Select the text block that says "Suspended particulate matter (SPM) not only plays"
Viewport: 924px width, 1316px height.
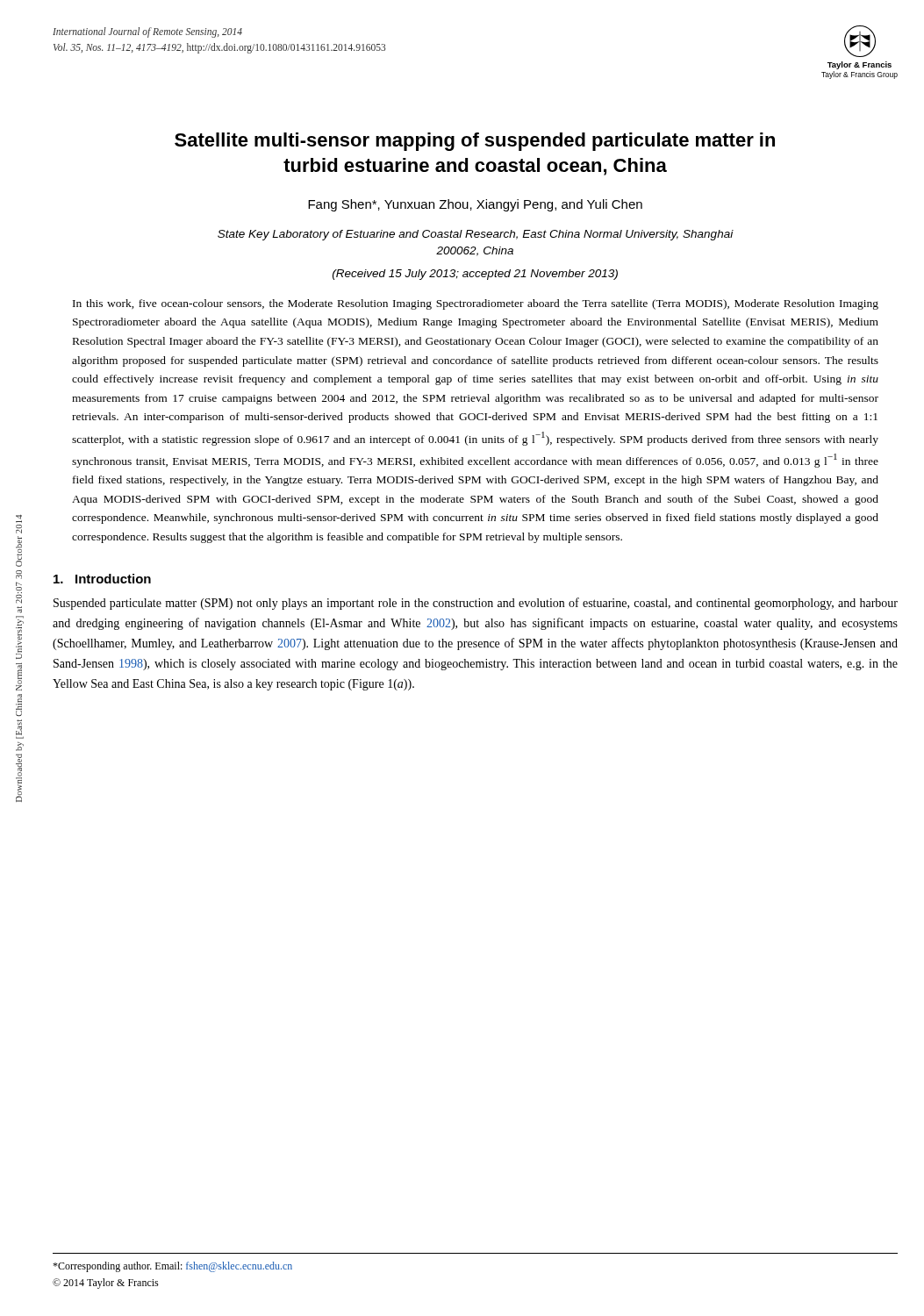coord(475,643)
